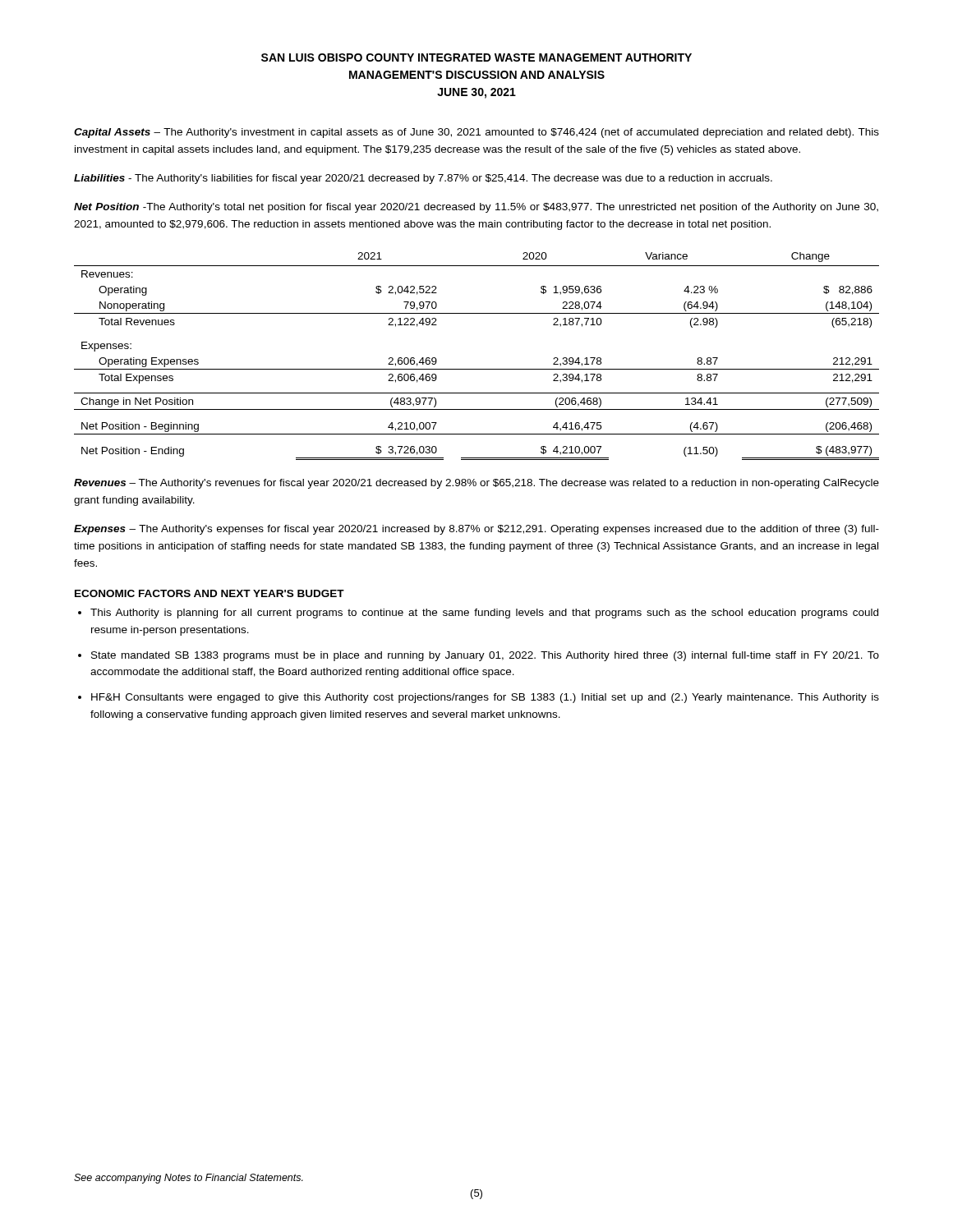Viewport: 953px width, 1232px height.
Task: Find the table that mentions "Net Position - Beginning"
Action: pyautogui.click(x=476, y=354)
